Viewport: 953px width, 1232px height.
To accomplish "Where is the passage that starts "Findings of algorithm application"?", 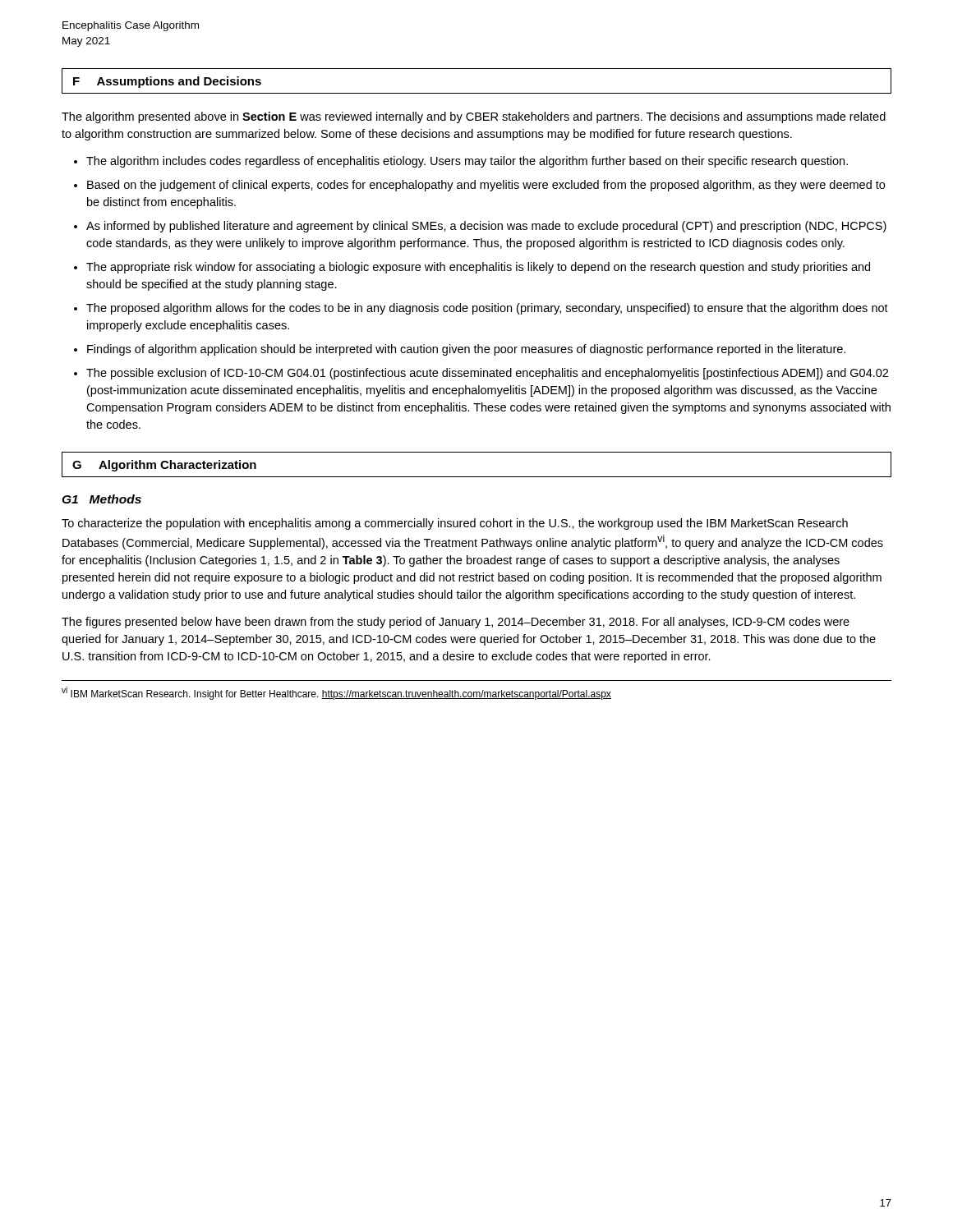I will coord(466,349).
